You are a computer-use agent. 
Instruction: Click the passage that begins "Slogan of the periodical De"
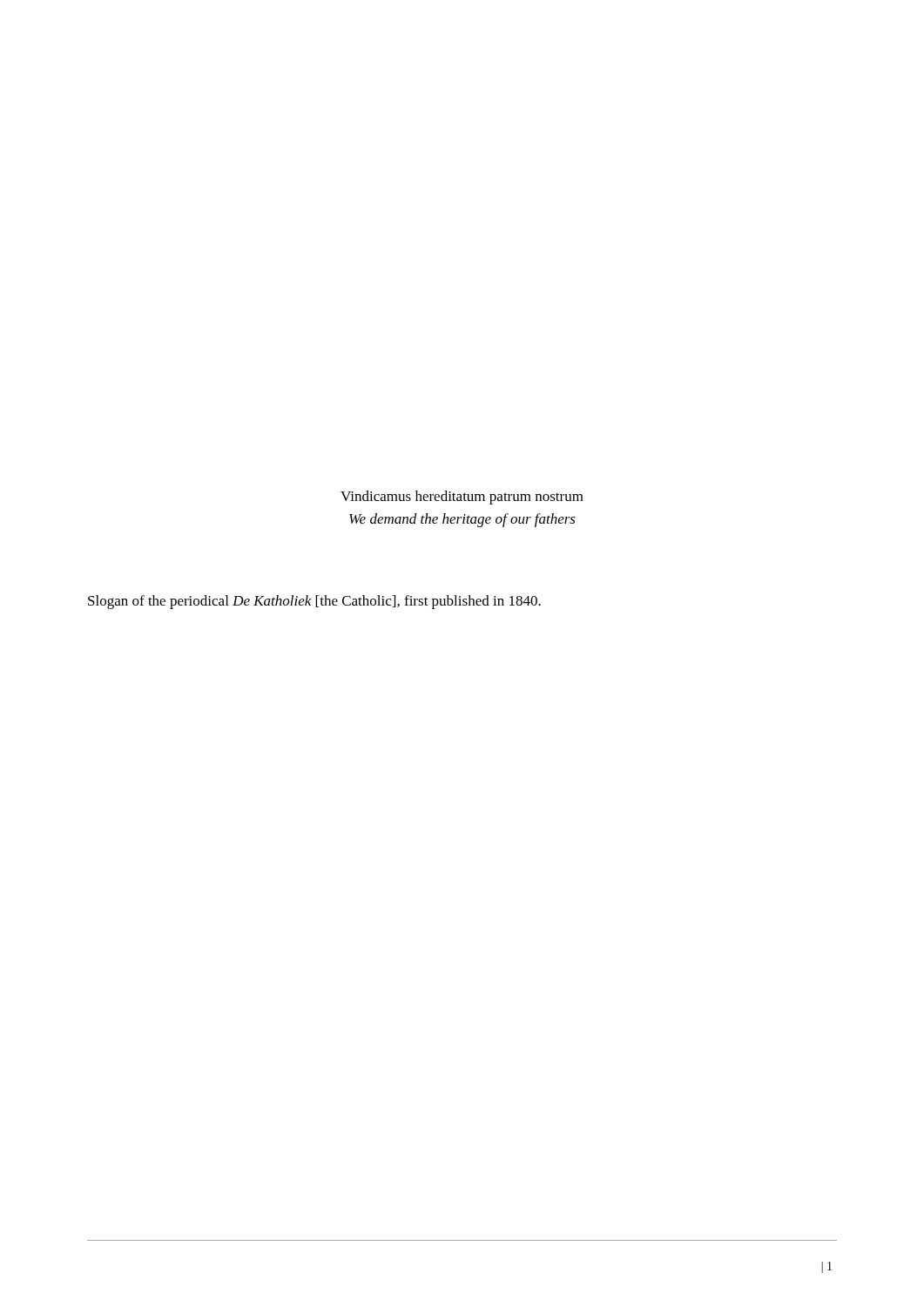tap(314, 601)
